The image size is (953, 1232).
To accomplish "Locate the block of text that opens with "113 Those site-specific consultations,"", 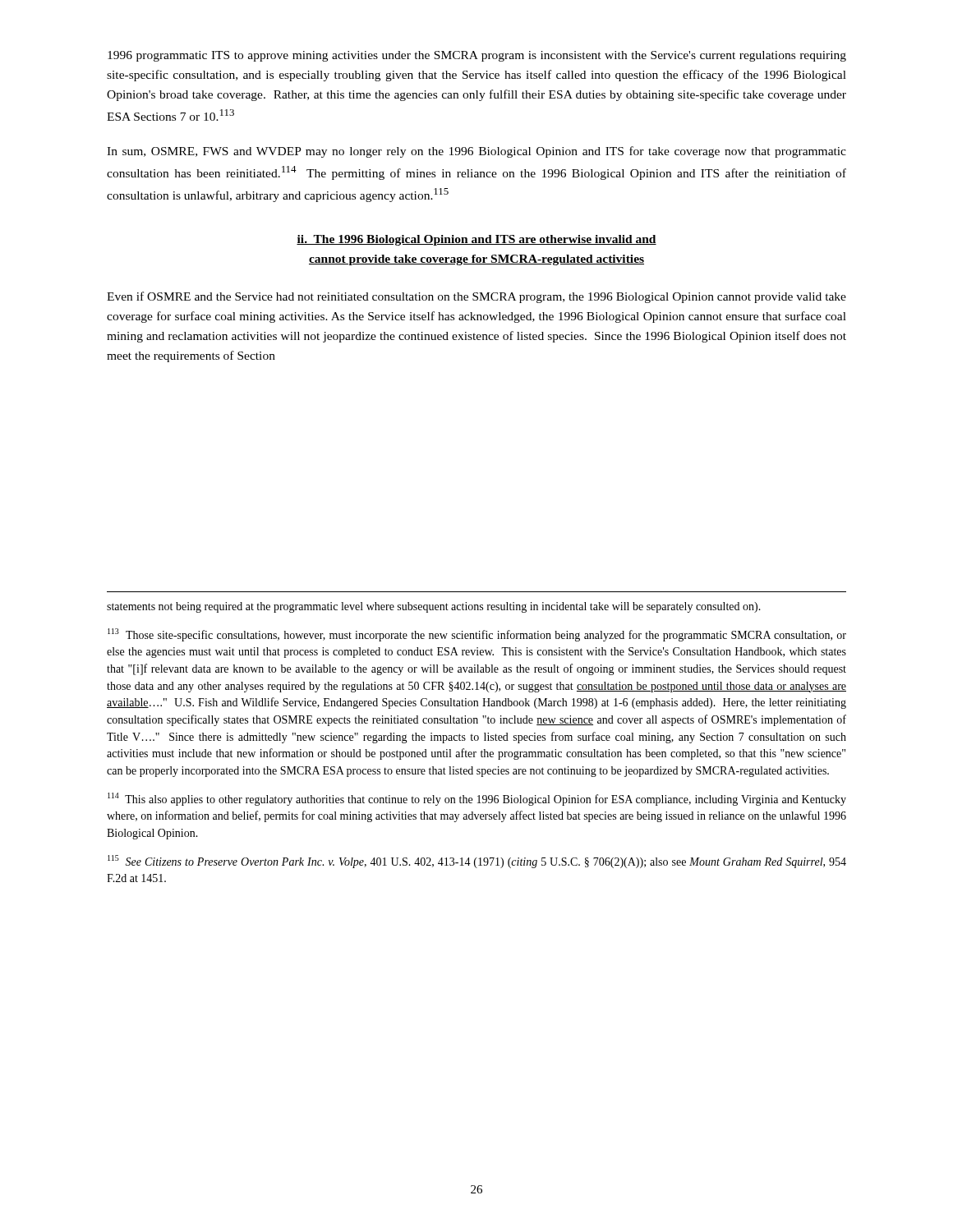I will pos(476,702).
